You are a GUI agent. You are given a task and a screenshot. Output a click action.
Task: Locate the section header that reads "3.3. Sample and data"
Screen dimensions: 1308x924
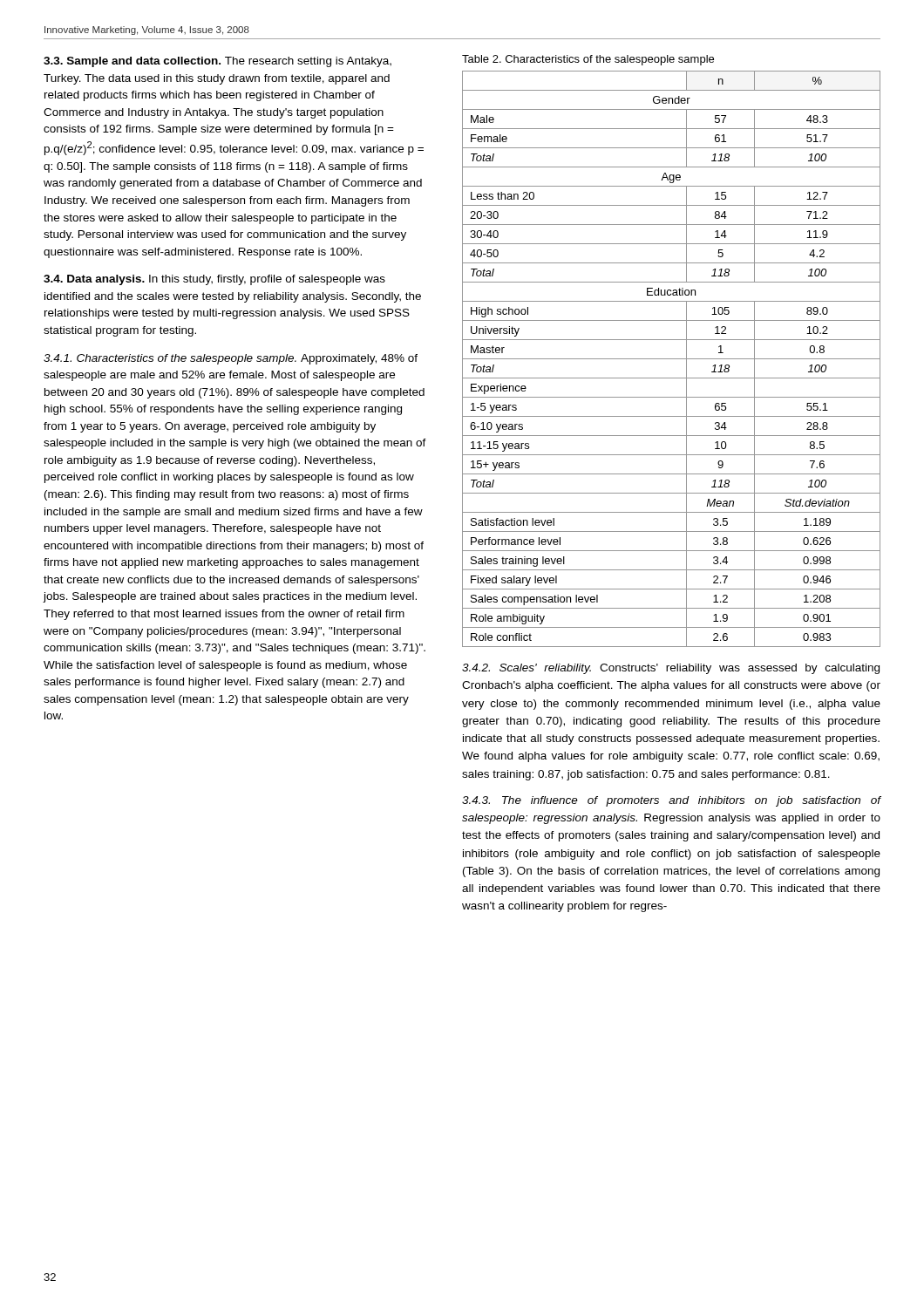coord(234,156)
